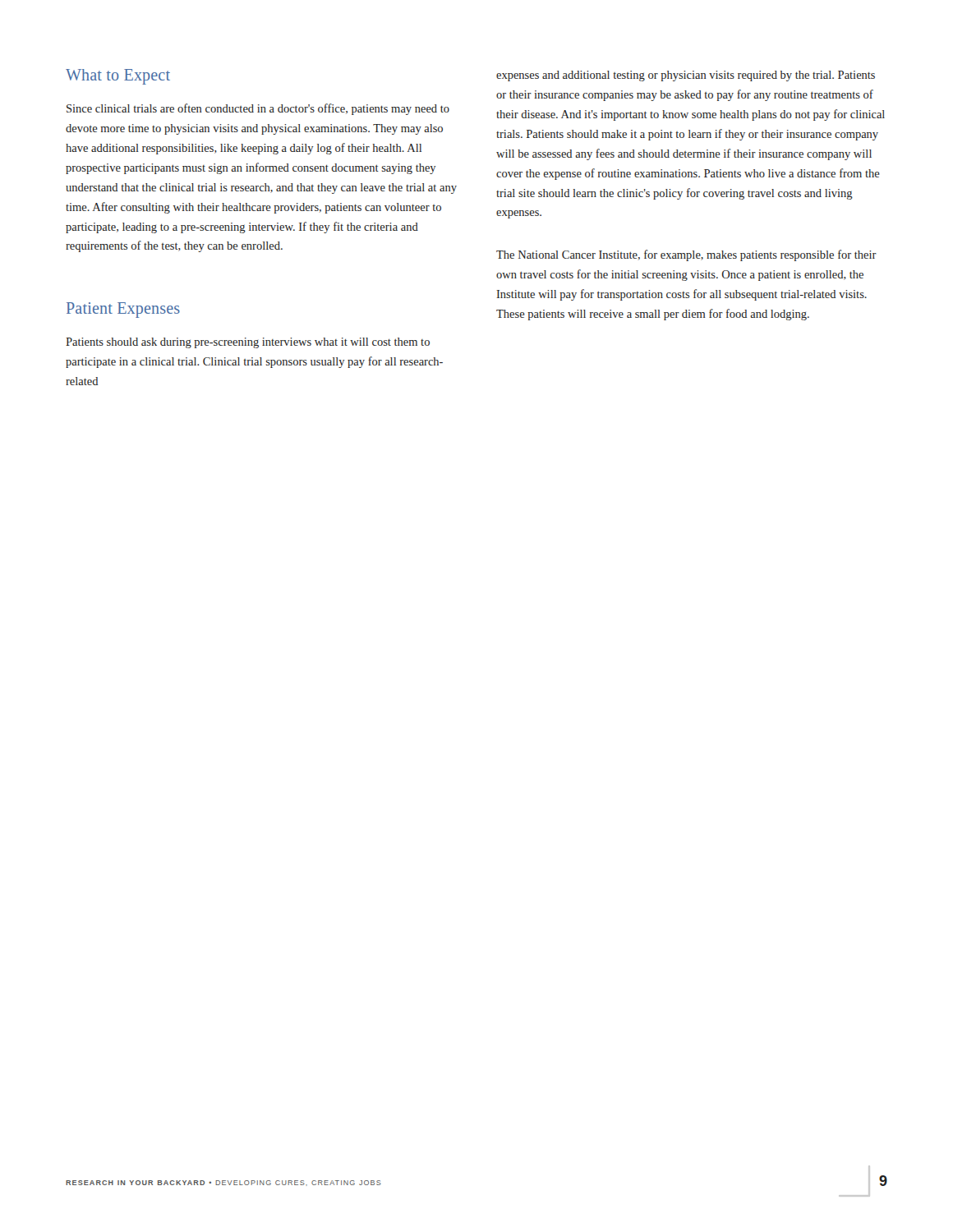The height and width of the screenshot is (1232, 953).
Task: Click on the section header containing "Patient Expenses"
Action: pos(123,310)
